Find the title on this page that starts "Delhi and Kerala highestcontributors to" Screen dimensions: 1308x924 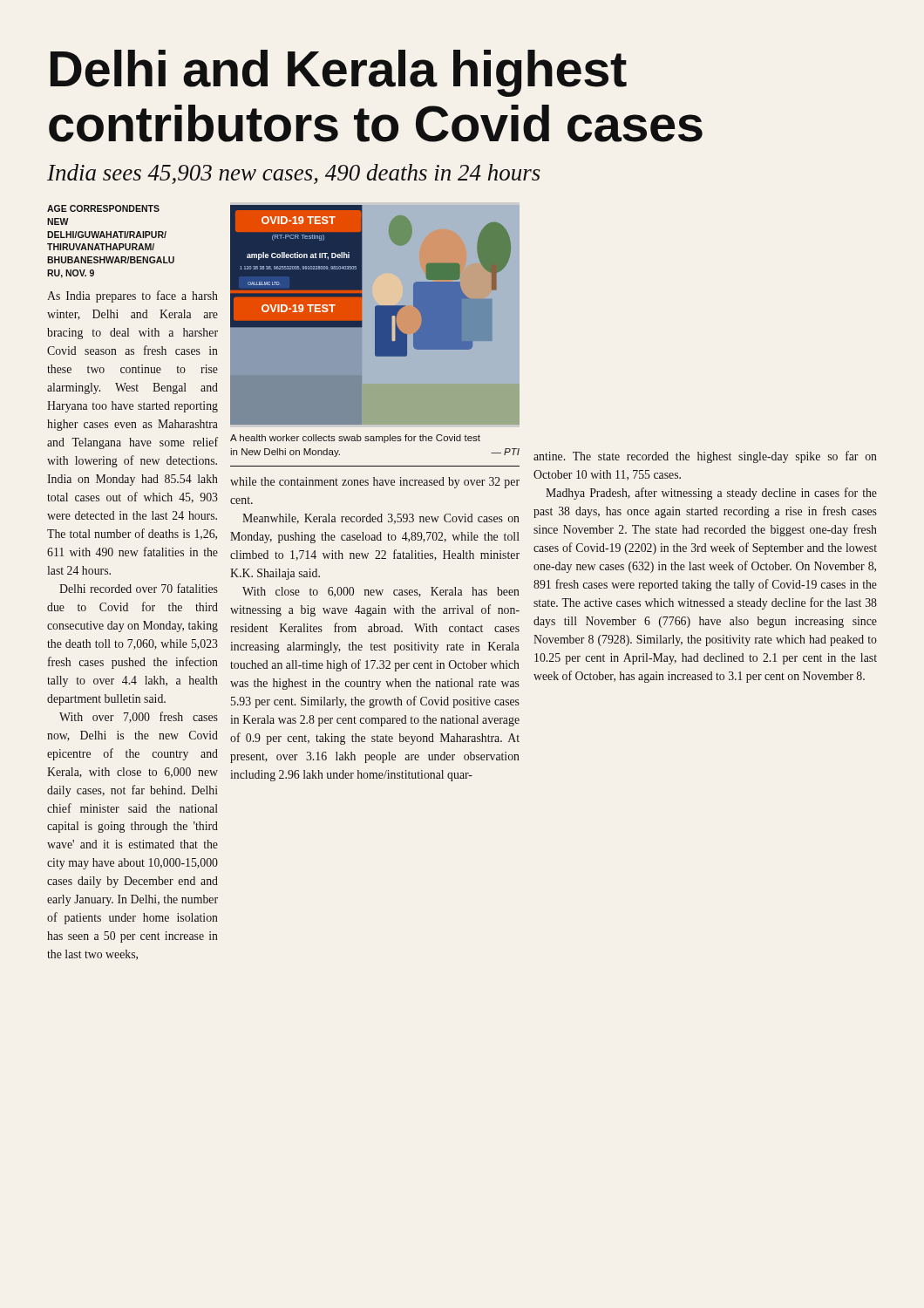tap(462, 96)
